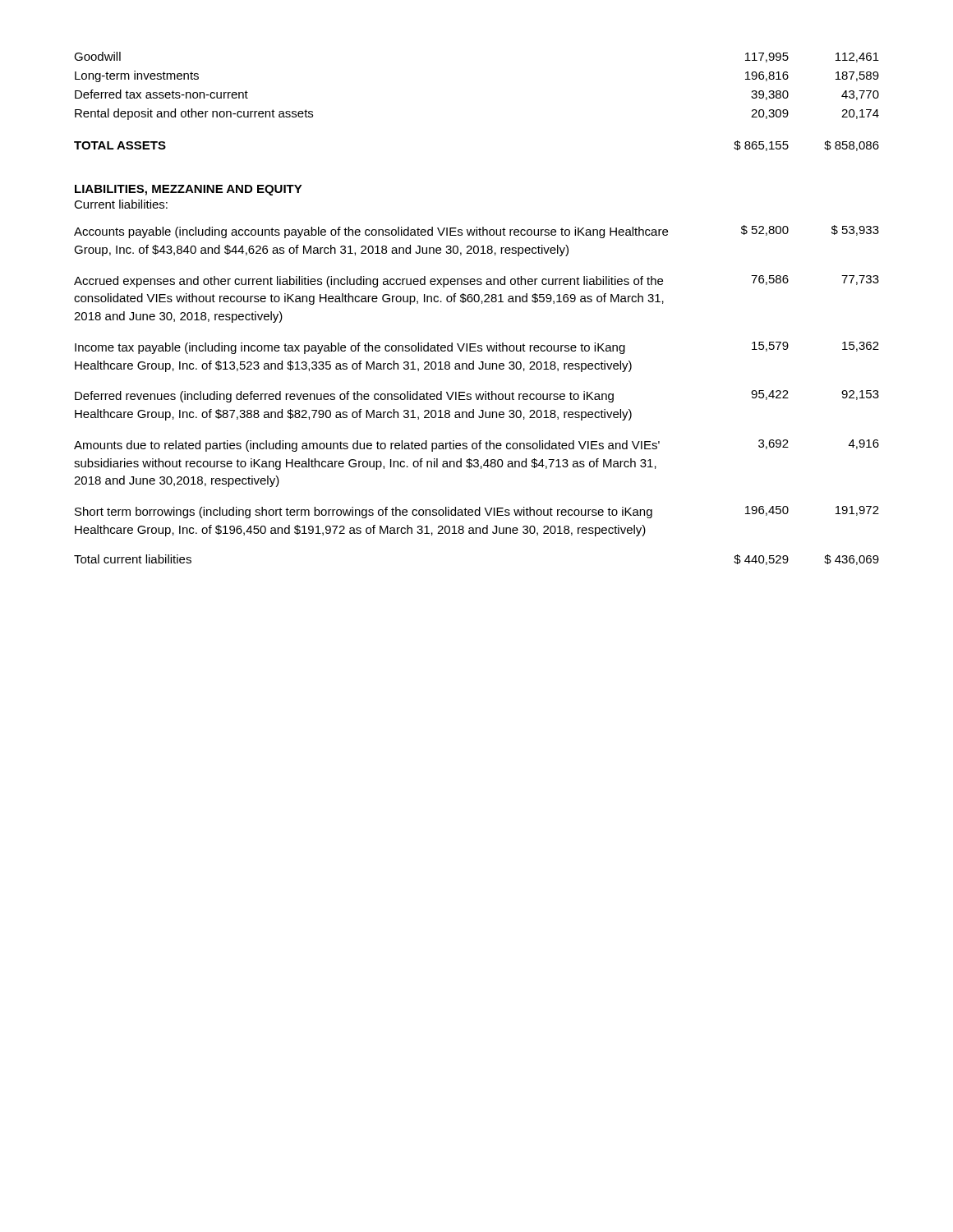Select the text block with the text "Deferred revenues (including deferred revenues of the"
Viewport: 953px width, 1232px height.
point(476,405)
